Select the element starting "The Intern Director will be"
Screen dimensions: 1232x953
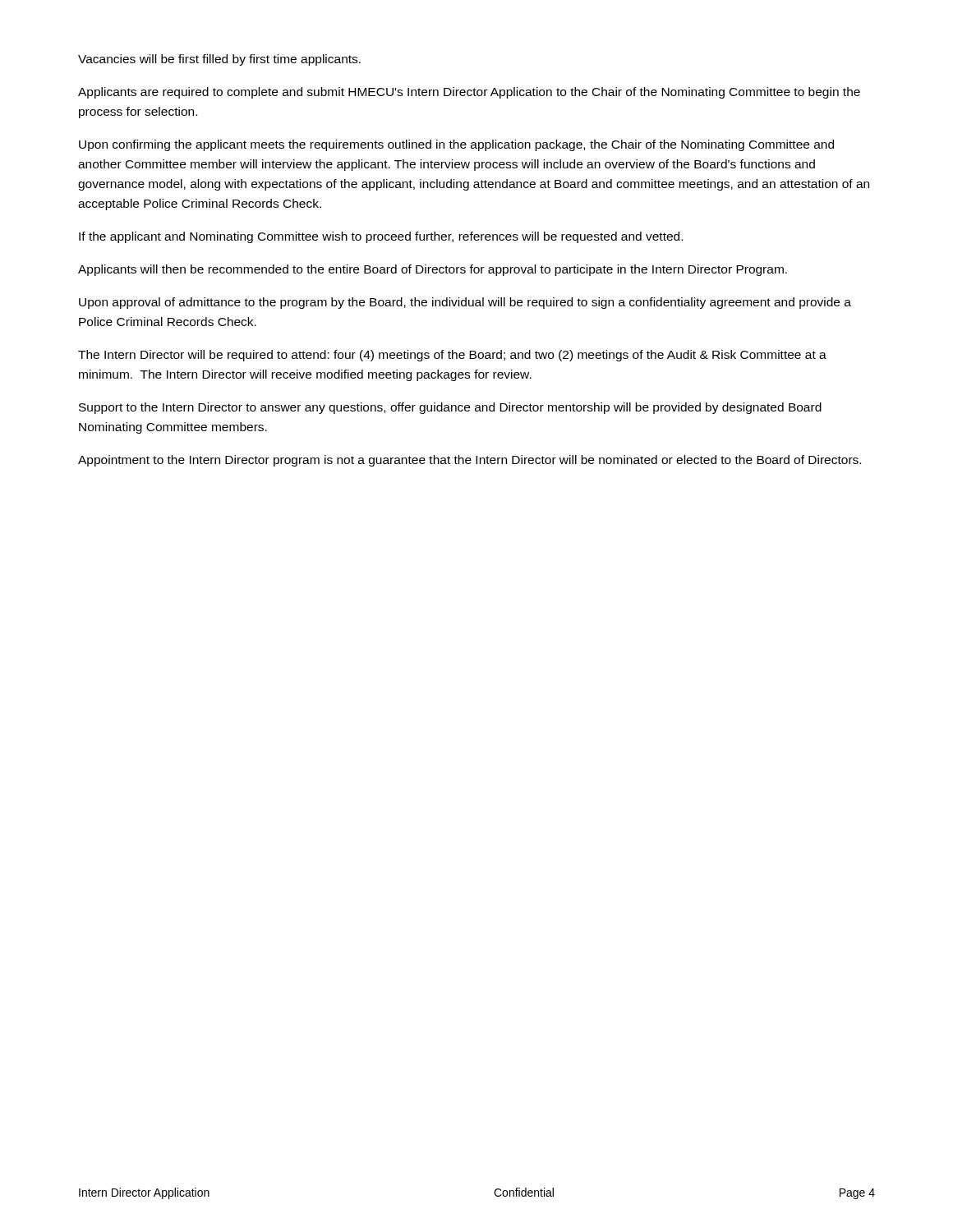tap(452, 364)
